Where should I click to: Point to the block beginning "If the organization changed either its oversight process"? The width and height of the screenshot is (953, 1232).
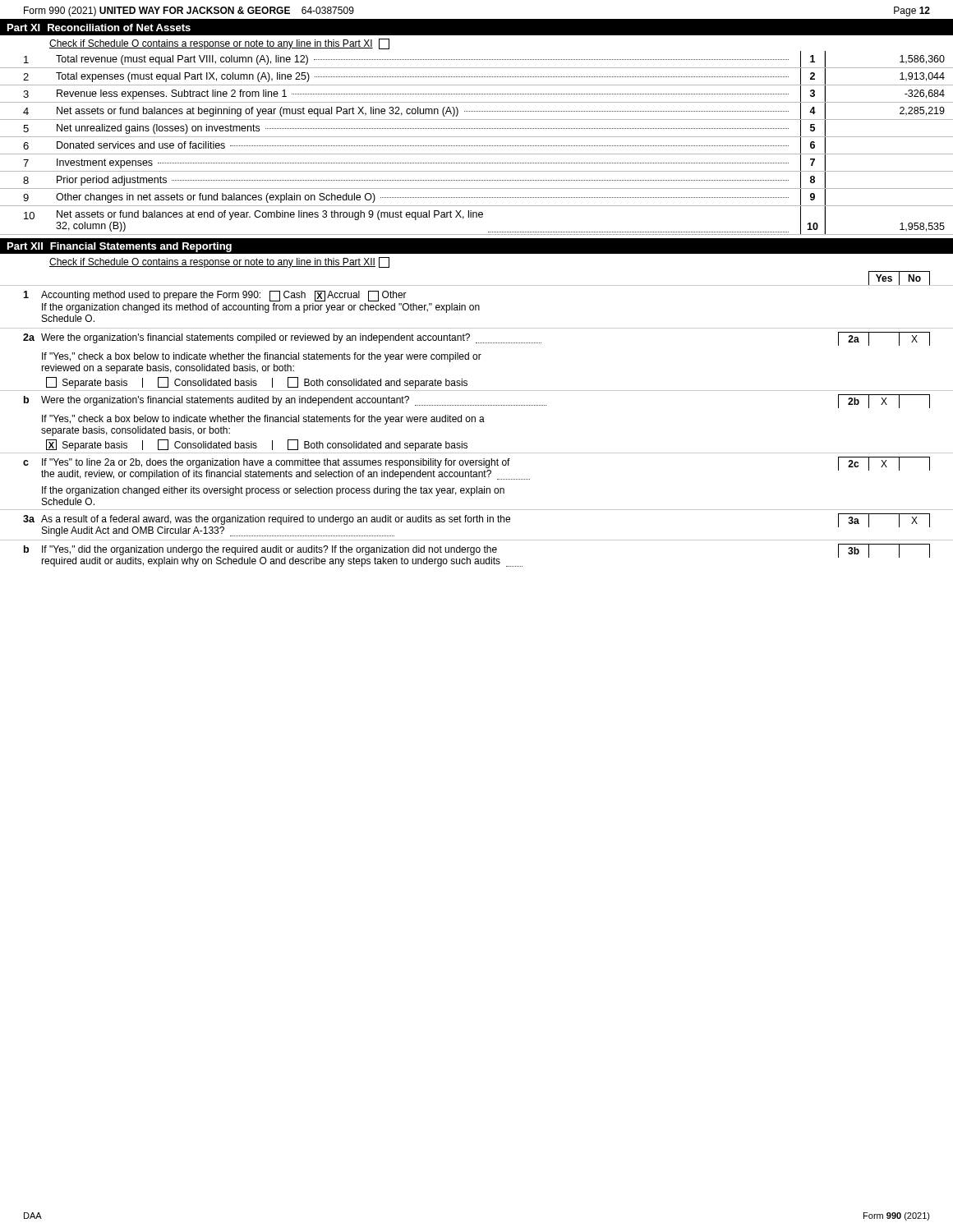[273, 496]
